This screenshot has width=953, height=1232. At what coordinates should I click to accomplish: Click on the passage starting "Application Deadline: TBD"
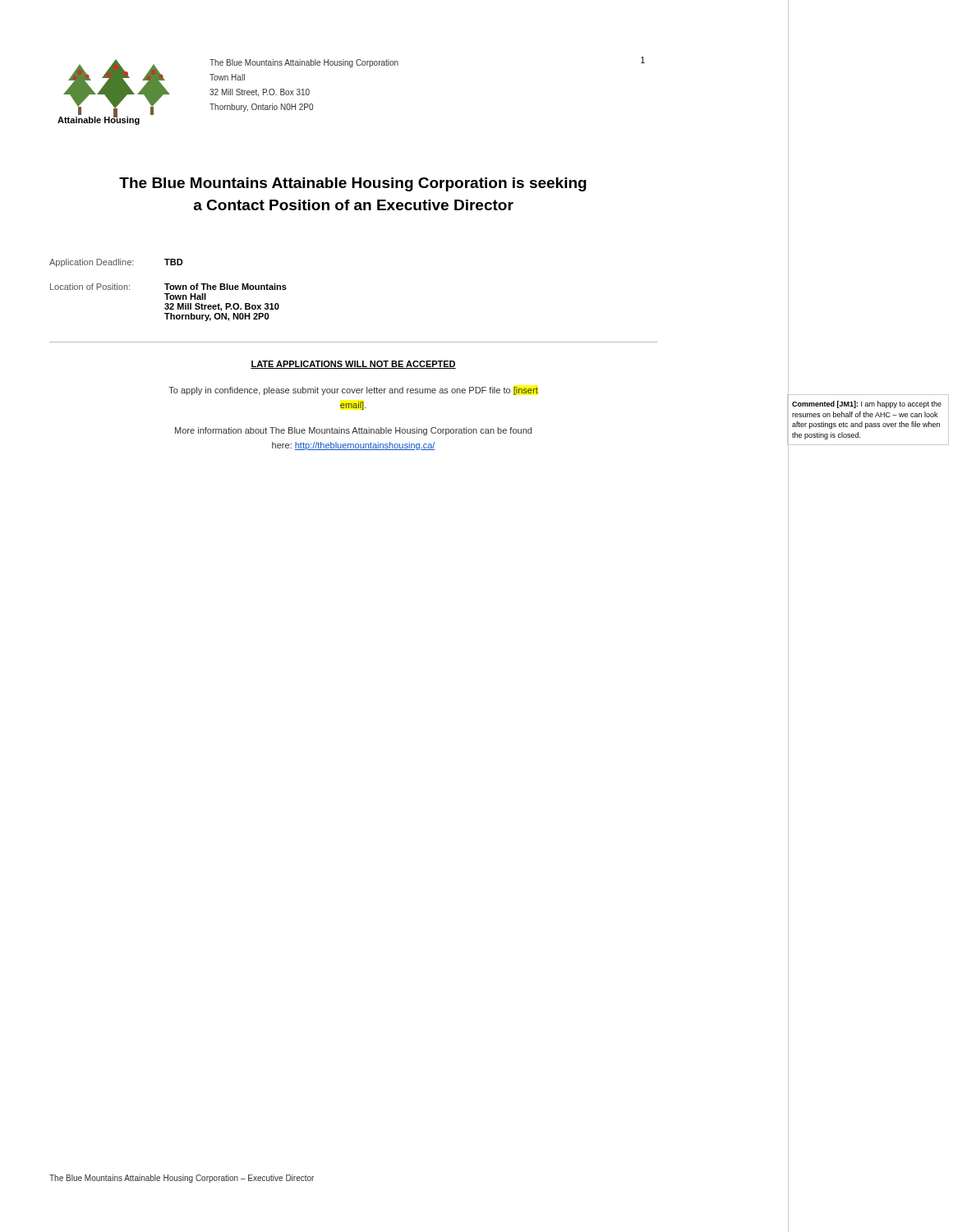point(116,262)
